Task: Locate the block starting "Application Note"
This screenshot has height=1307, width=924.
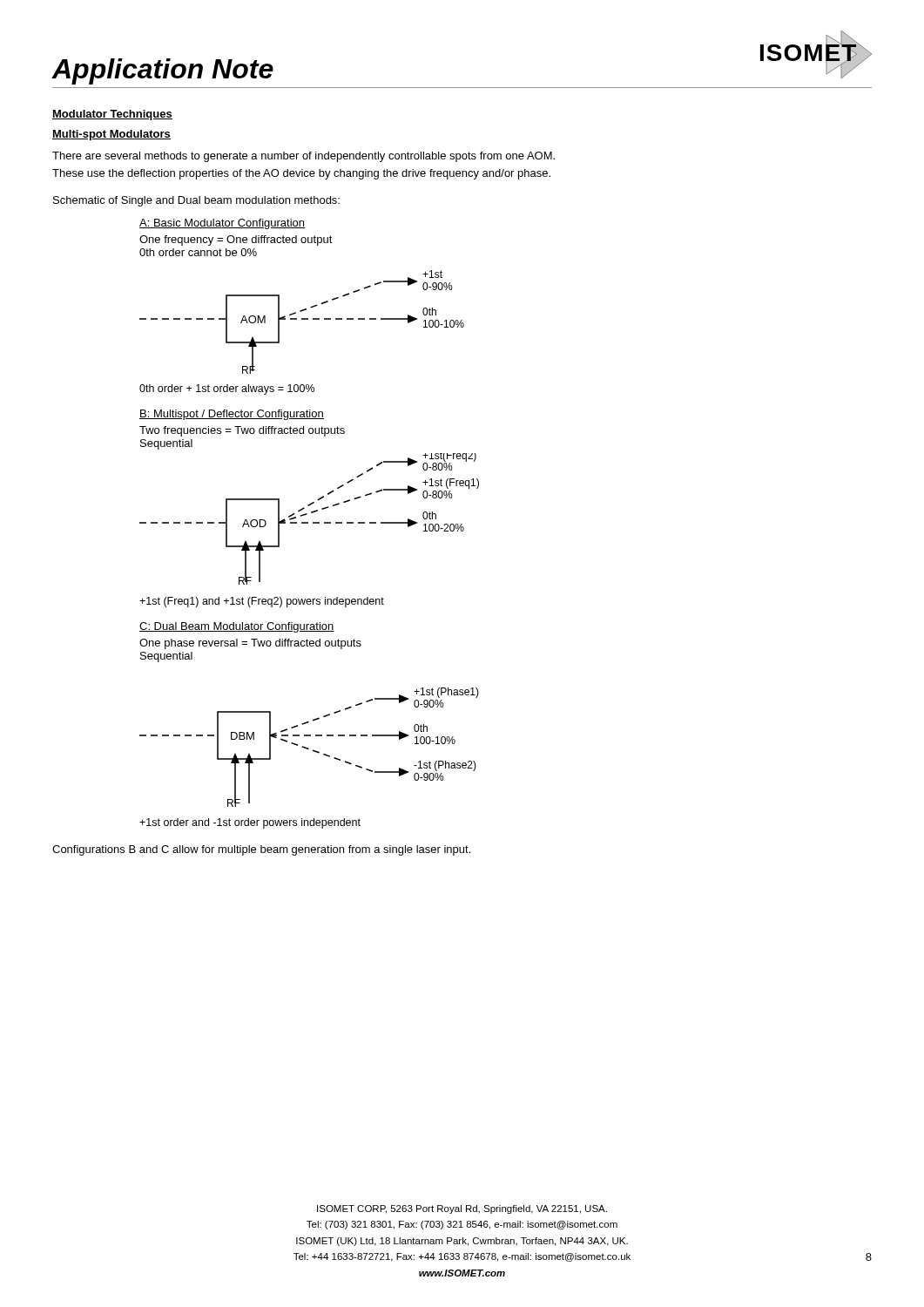Action: tap(163, 69)
